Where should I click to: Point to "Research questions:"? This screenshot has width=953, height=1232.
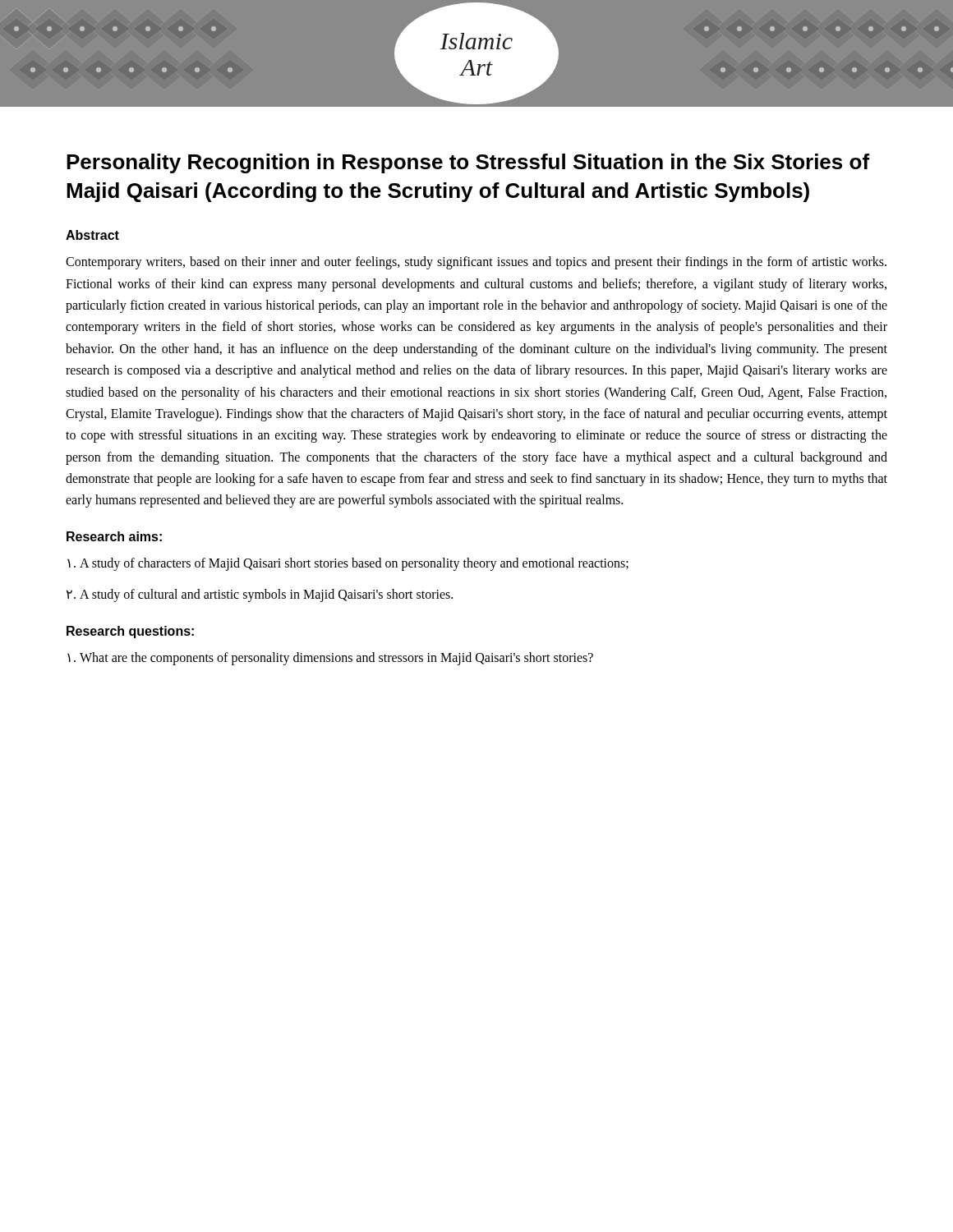point(130,632)
